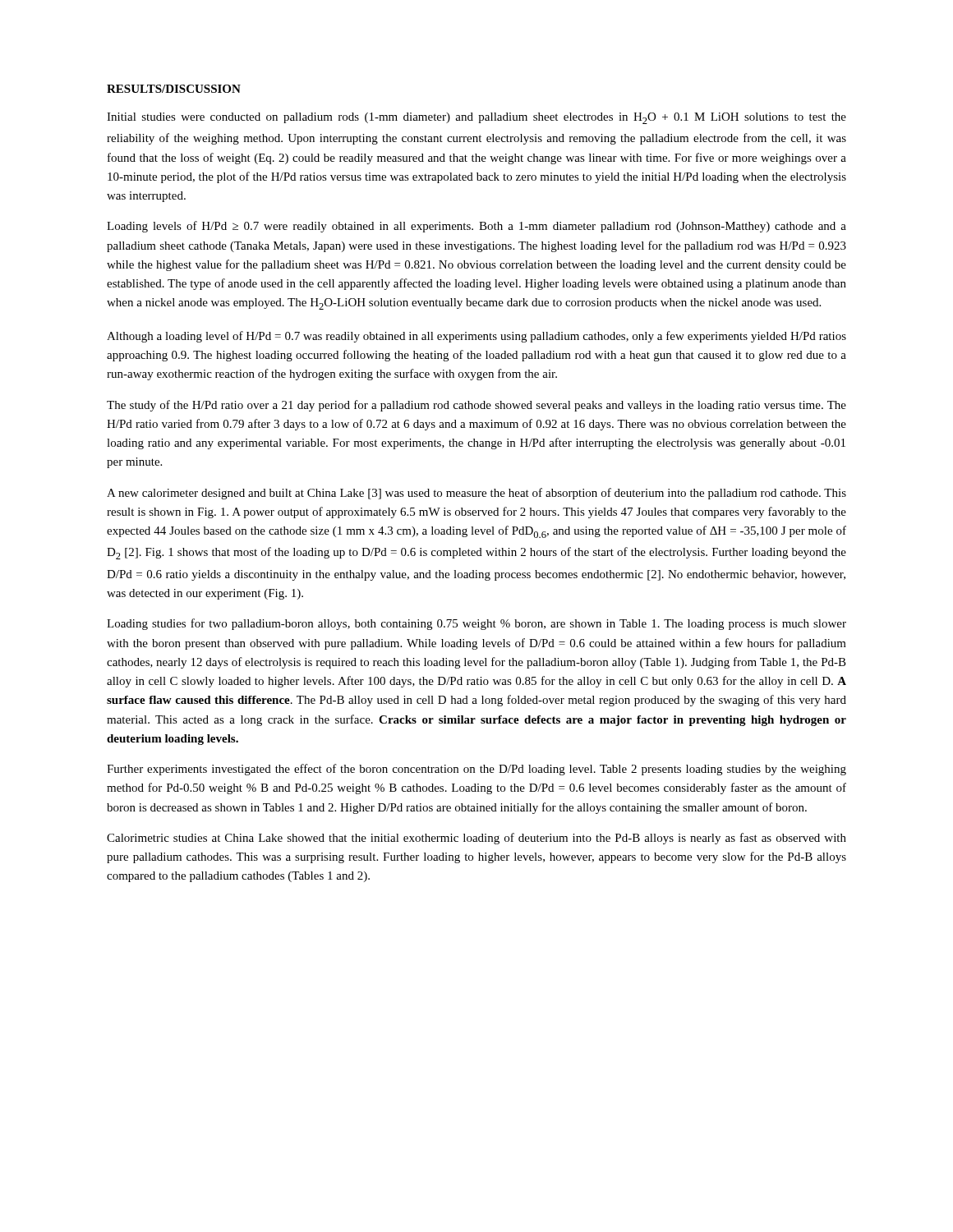Locate the region starting "Loading levels of H/Pd"
953x1232 pixels.
tap(476, 266)
